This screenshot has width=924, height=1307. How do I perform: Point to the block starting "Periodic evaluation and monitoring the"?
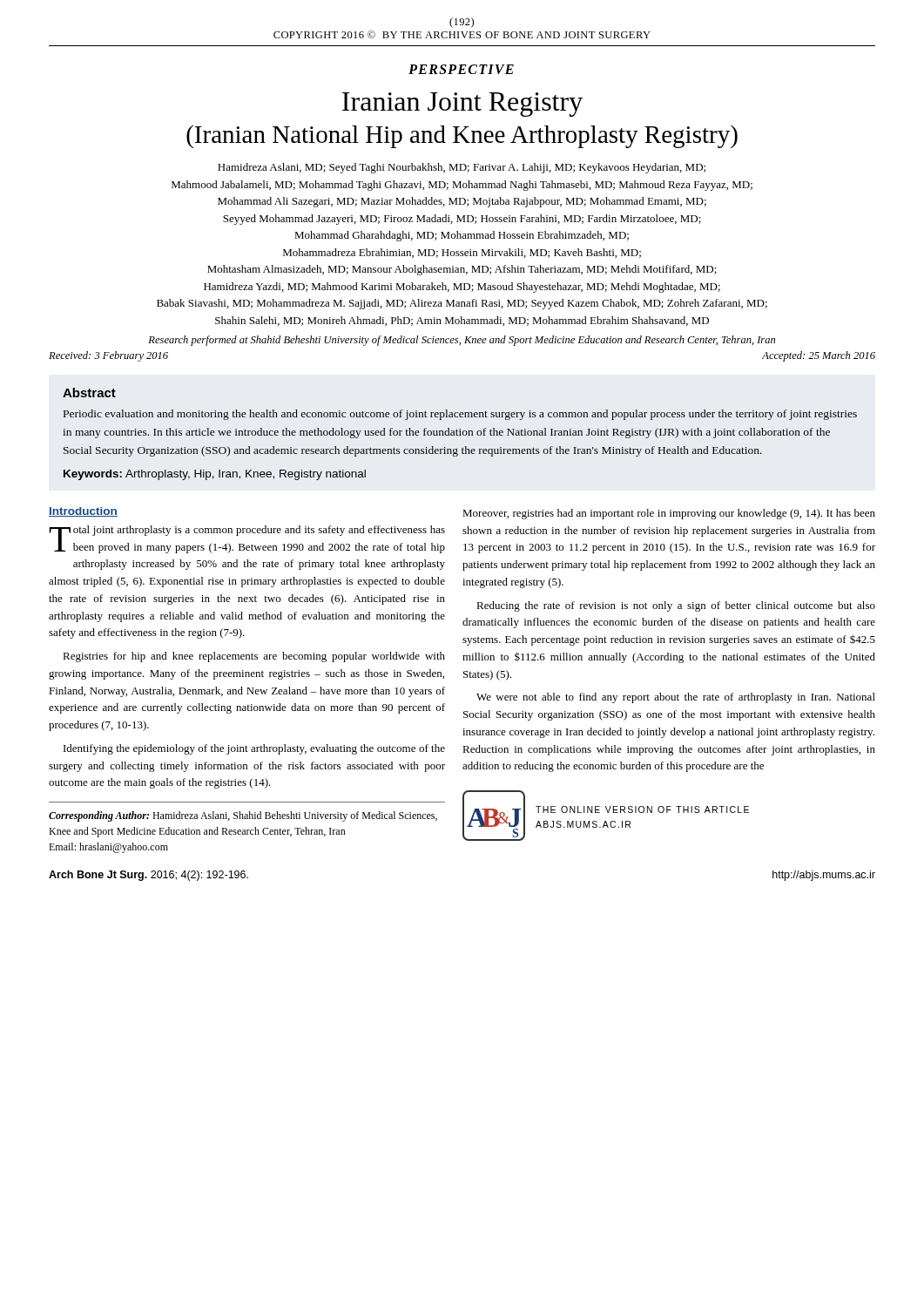pyautogui.click(x=460, y=432)
